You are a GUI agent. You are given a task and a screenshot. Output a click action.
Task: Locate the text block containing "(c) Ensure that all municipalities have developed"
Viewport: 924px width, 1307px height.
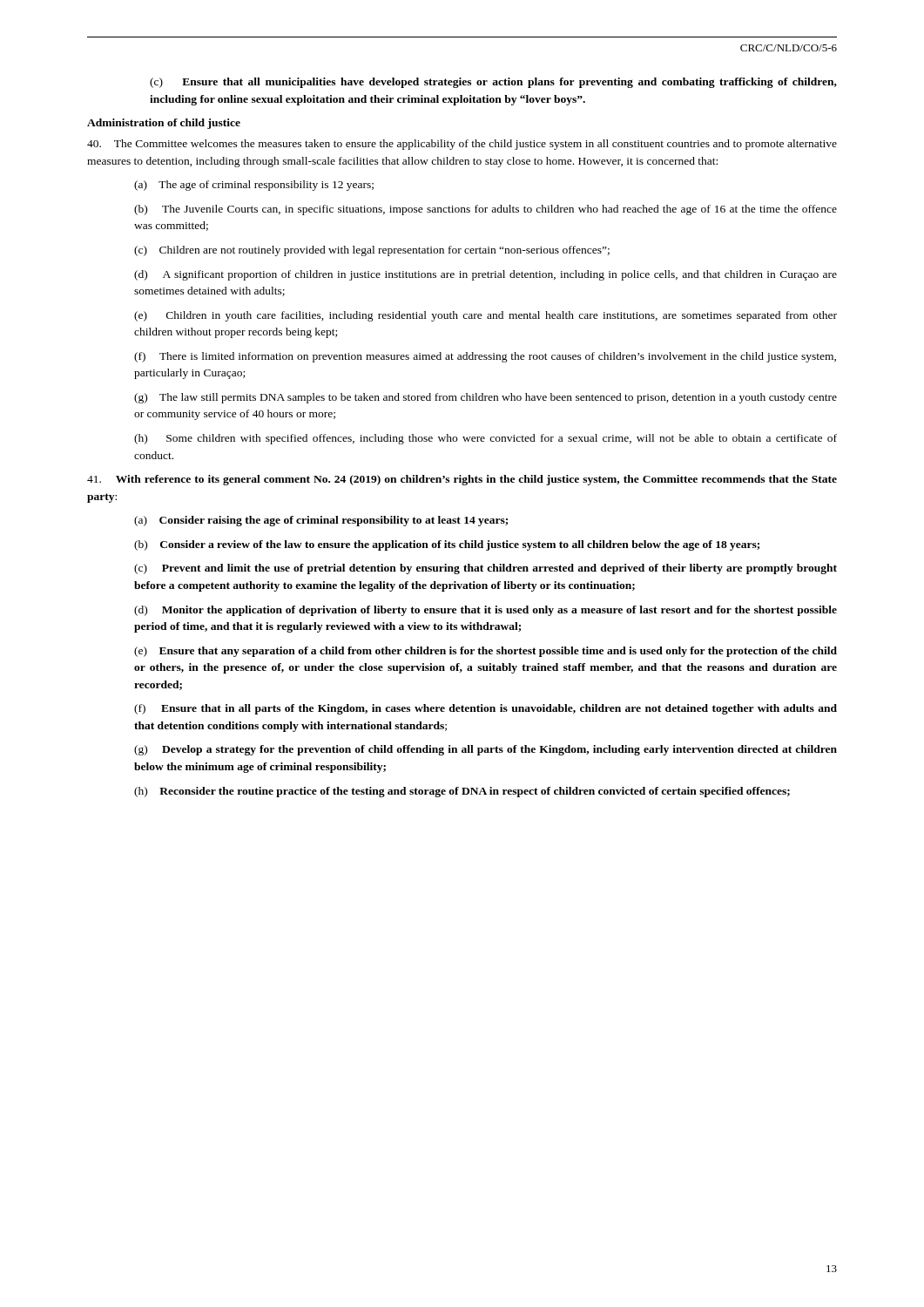(x=462, y=90)
